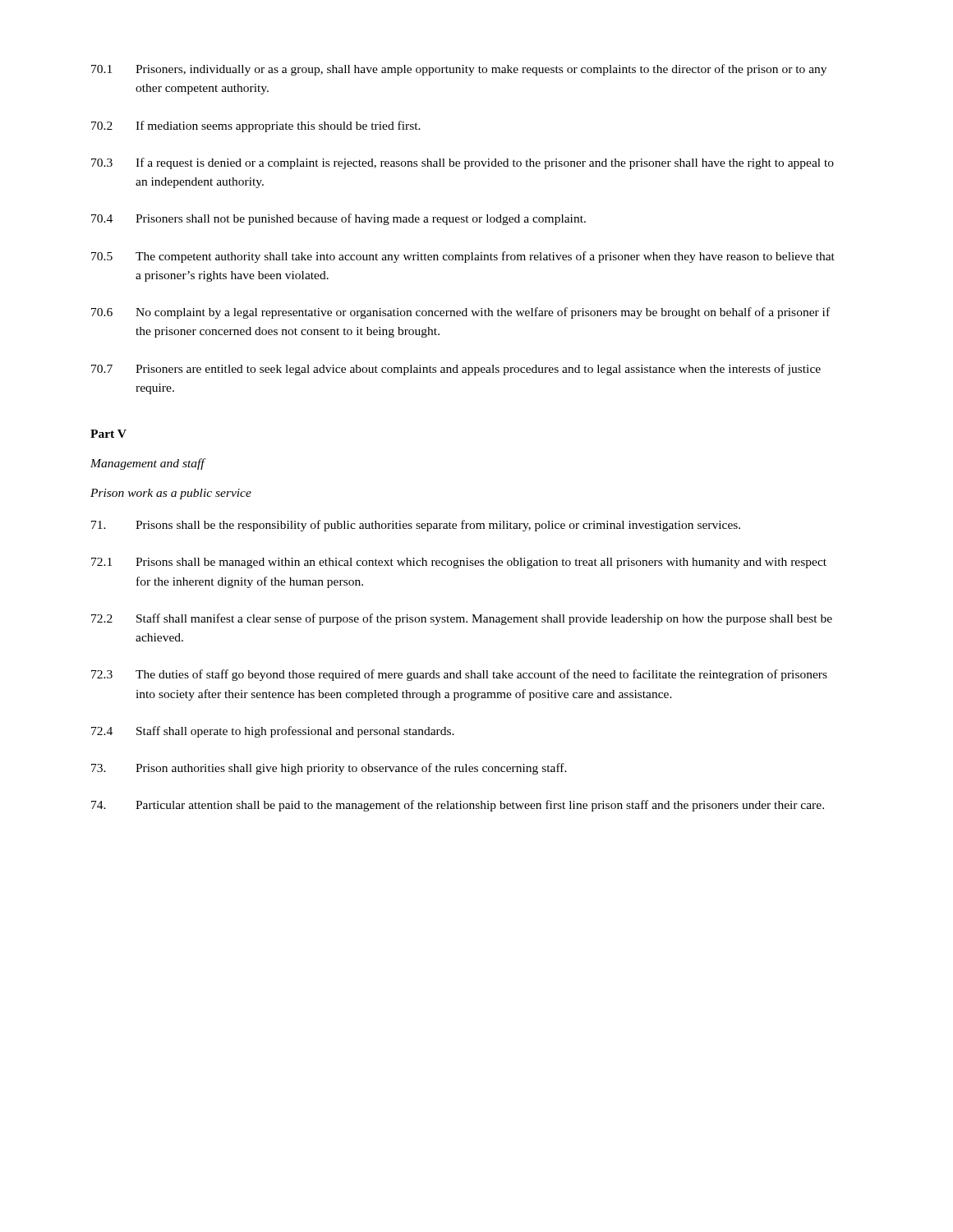Find the region starting "5The competent authority shall"
Viewport: 953px width, 1232px height.
(x=466, y=265)
